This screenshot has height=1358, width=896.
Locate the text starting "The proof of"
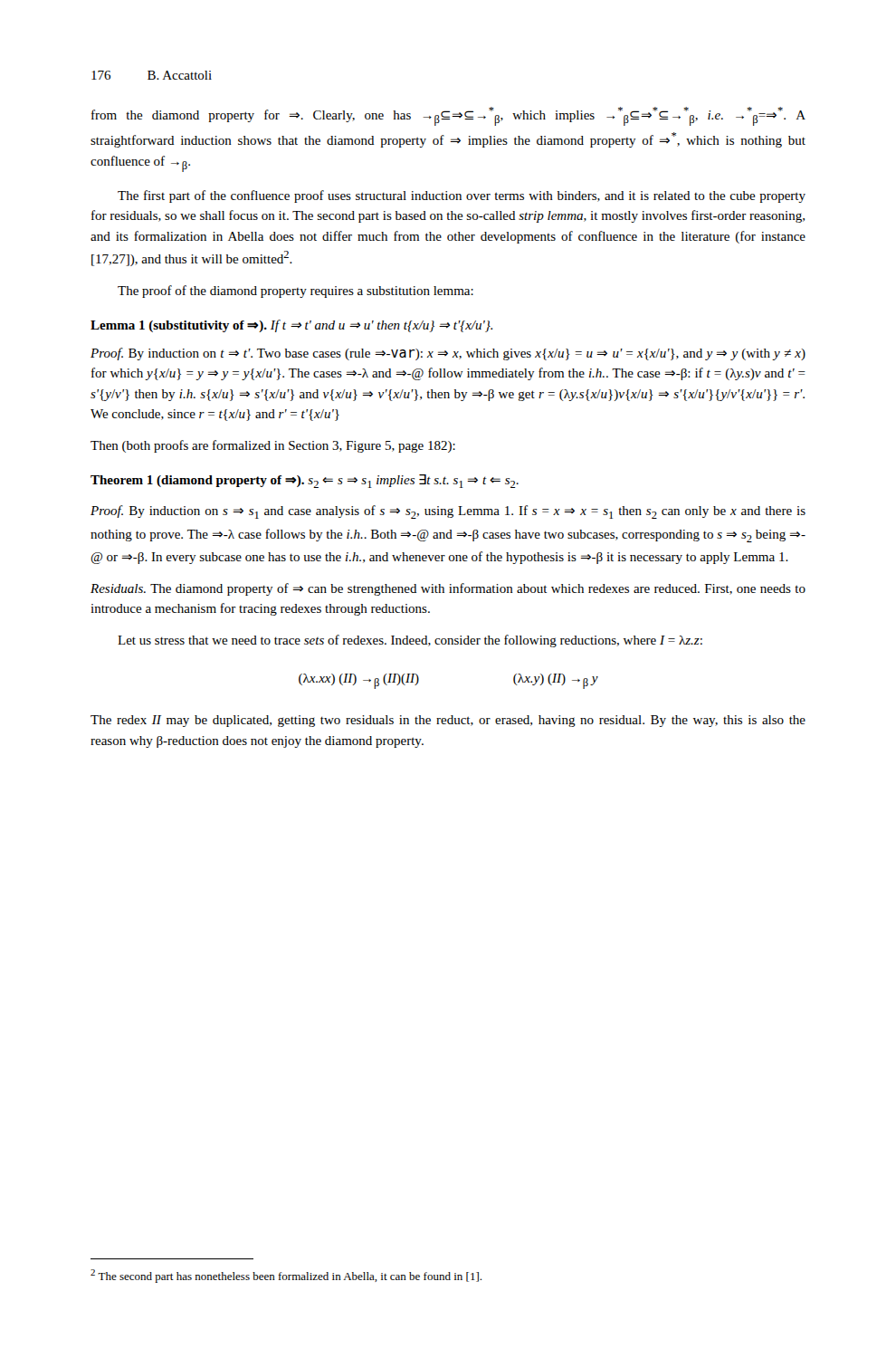click(448, 290)
